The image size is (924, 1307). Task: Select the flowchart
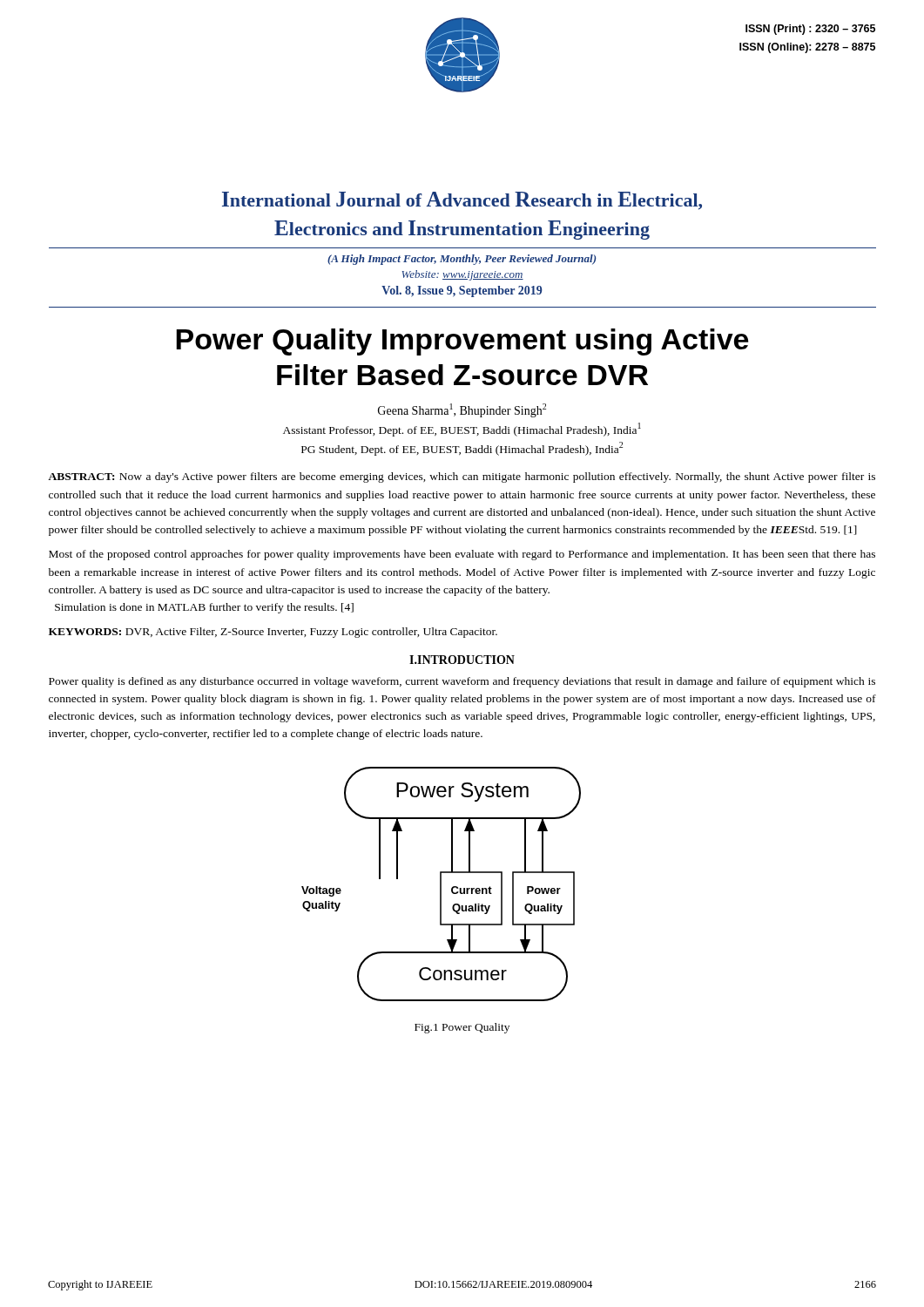[462, 887]
